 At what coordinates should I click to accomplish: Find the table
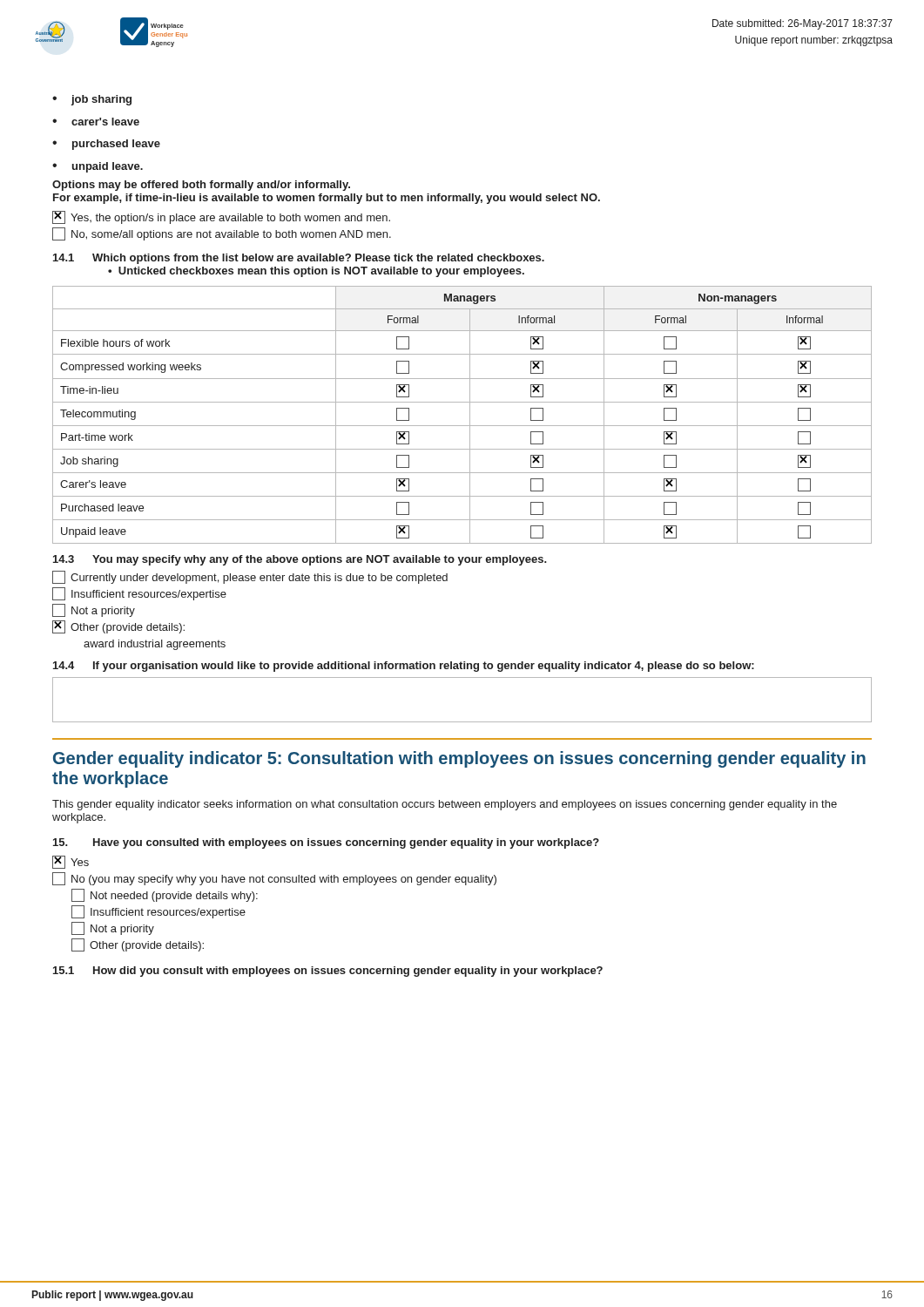point(462,415)
